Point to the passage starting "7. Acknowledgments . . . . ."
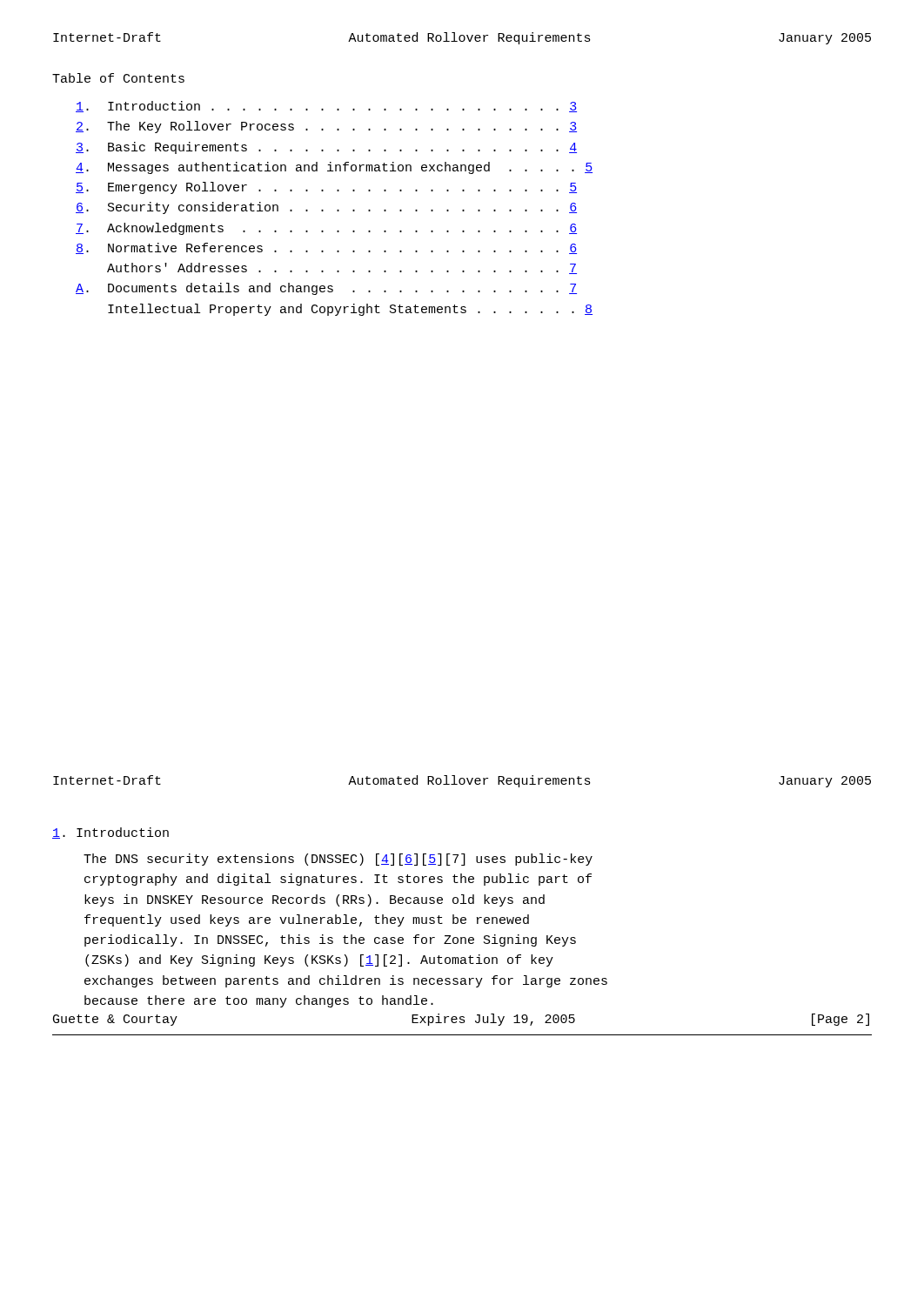 pos(462,229)
